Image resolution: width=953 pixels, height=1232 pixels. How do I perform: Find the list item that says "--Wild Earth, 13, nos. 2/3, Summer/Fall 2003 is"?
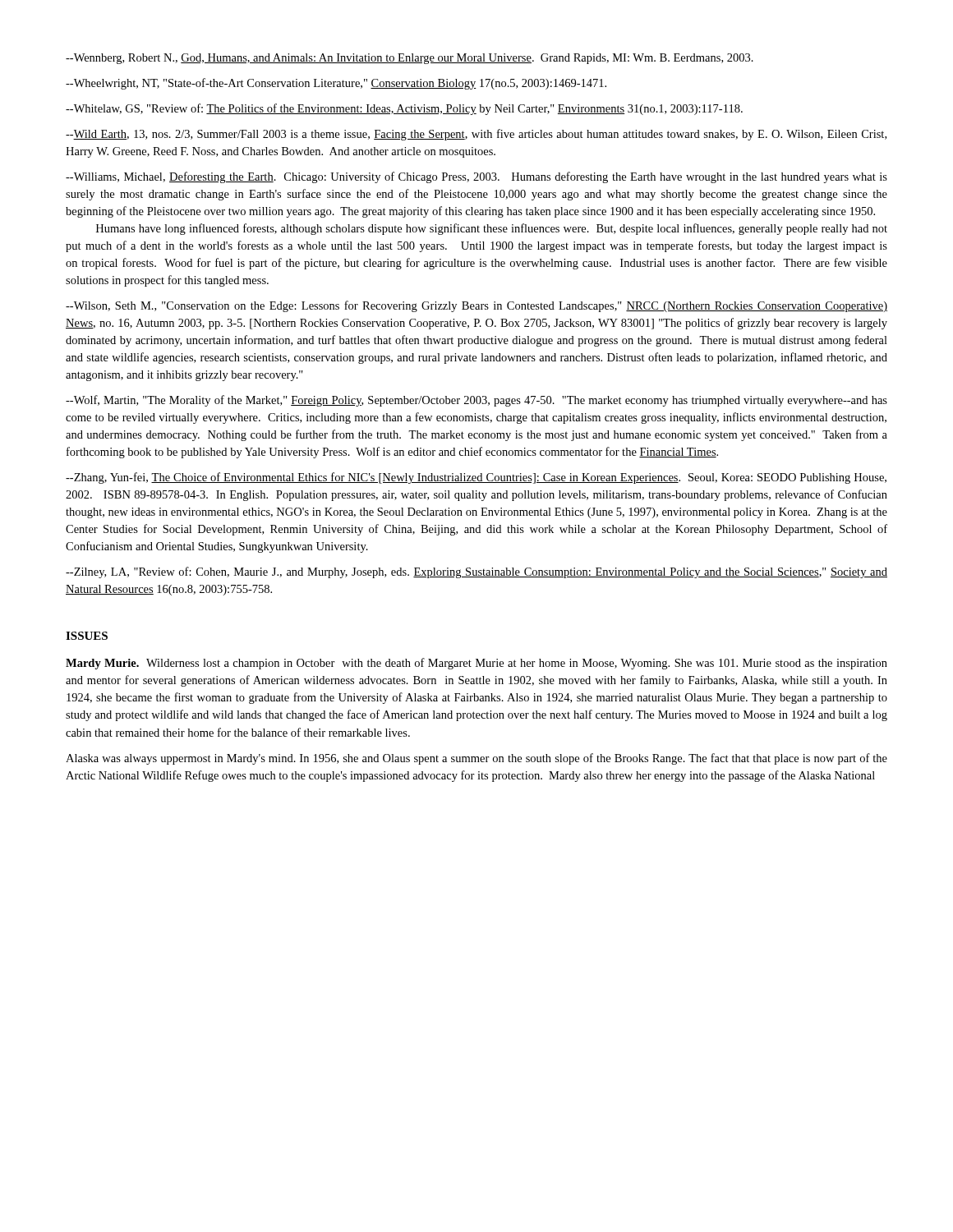click(476, 143)
